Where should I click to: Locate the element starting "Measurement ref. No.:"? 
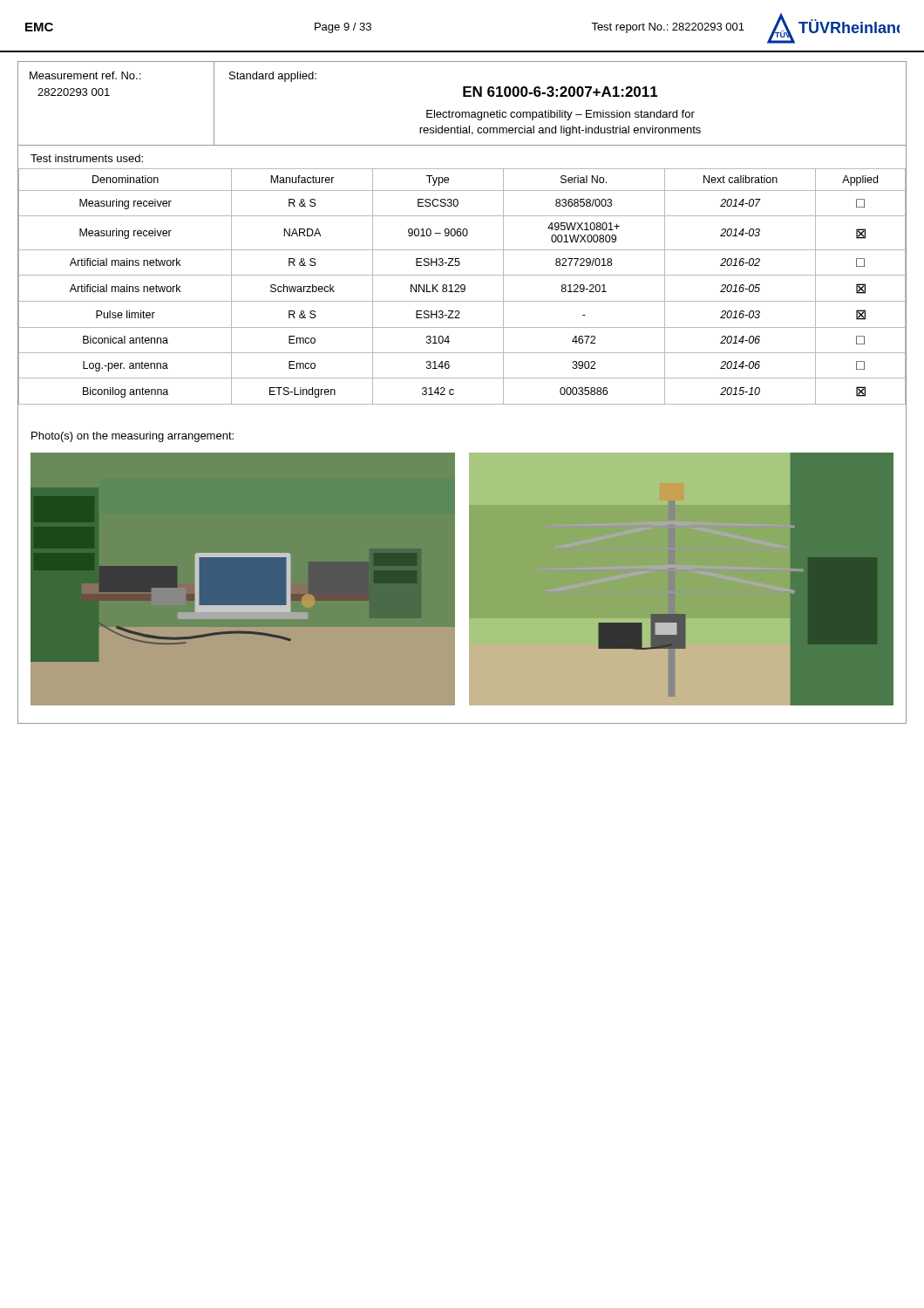(x=85, y=75)
